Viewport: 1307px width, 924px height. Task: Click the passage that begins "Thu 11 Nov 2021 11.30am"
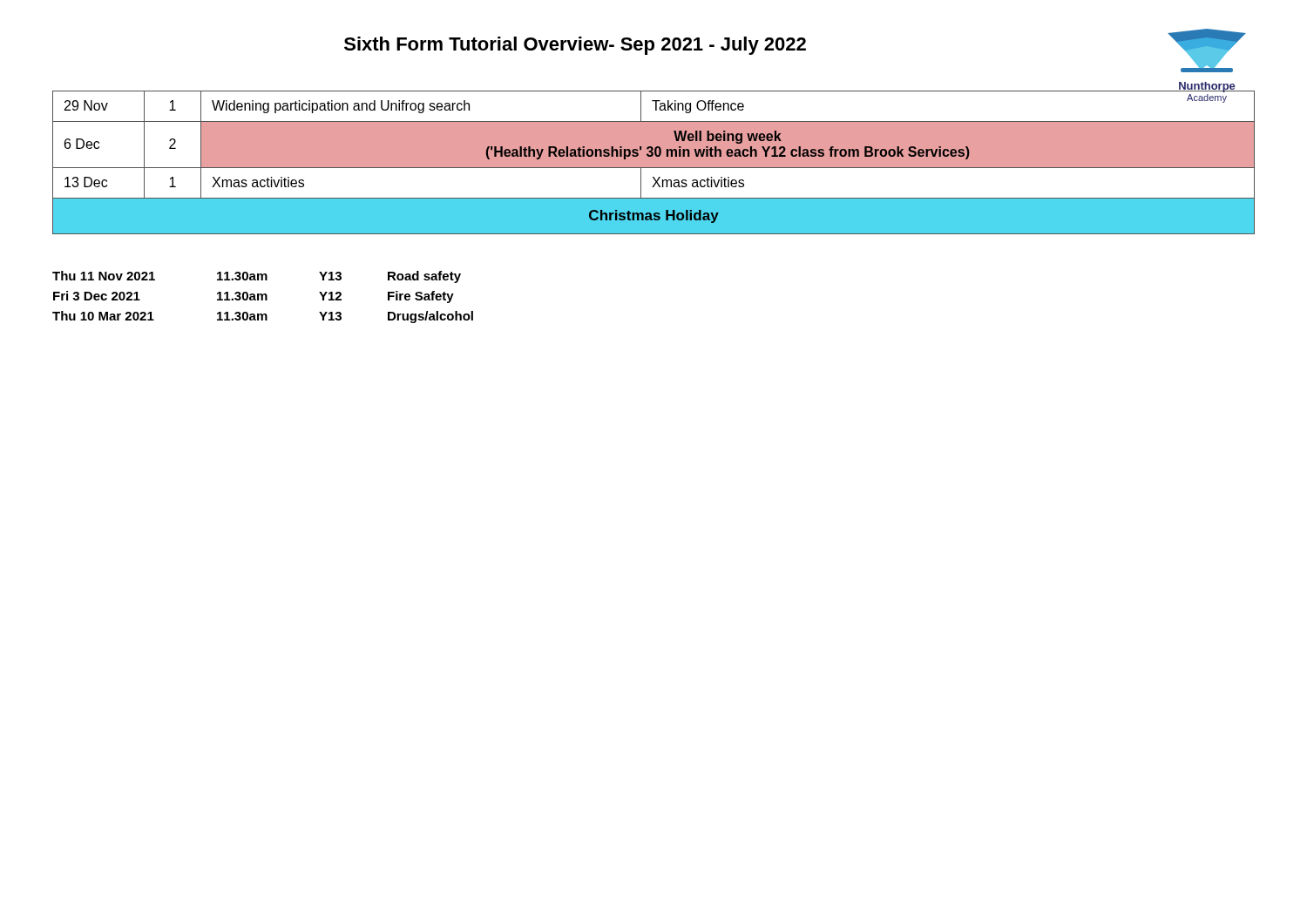pyautogui.click(x=257, y=277)
